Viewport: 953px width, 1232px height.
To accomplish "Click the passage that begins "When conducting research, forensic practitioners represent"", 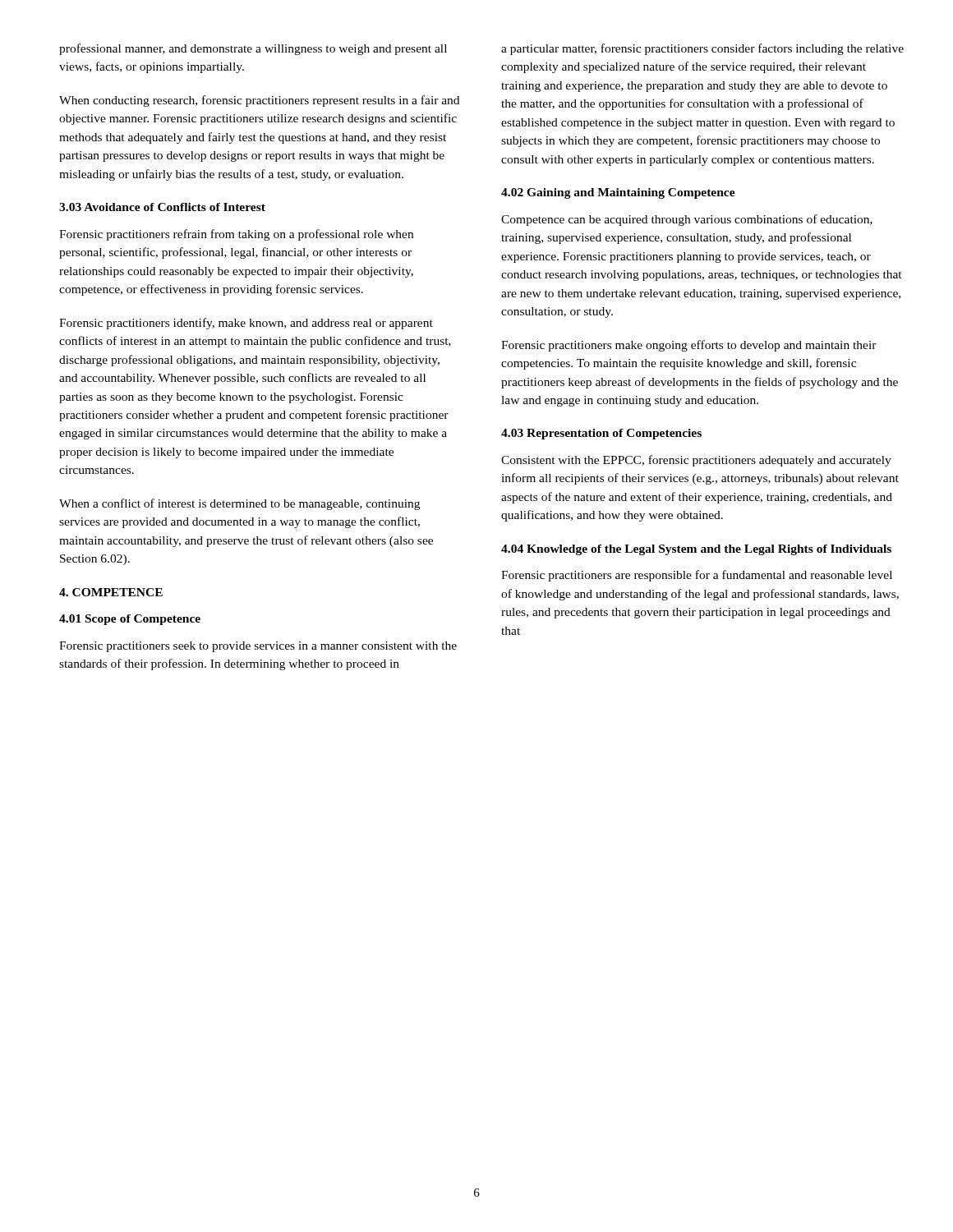I will [x=260, y=137].
